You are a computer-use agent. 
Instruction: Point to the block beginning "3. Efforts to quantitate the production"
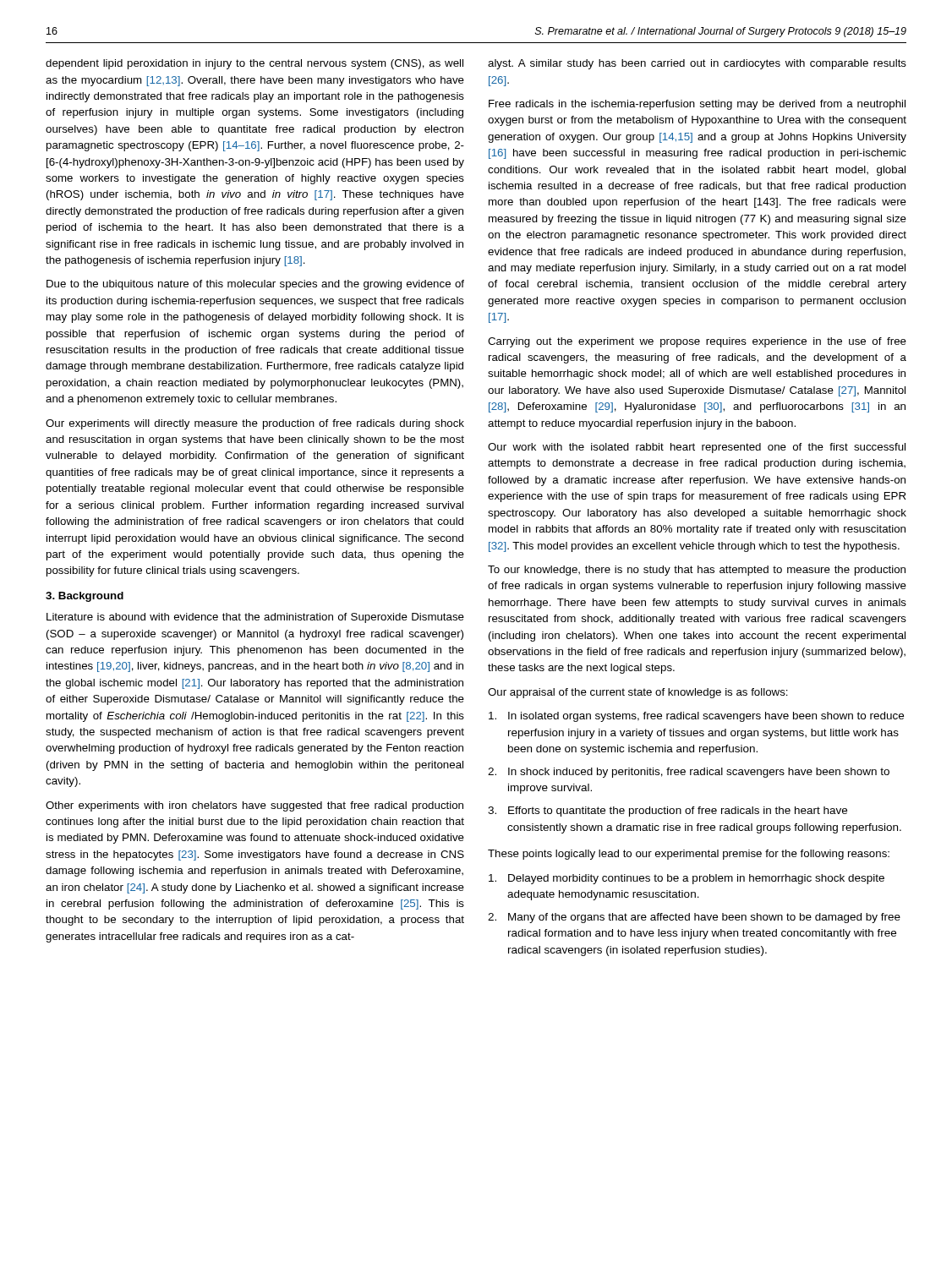(x=697, y=819)
